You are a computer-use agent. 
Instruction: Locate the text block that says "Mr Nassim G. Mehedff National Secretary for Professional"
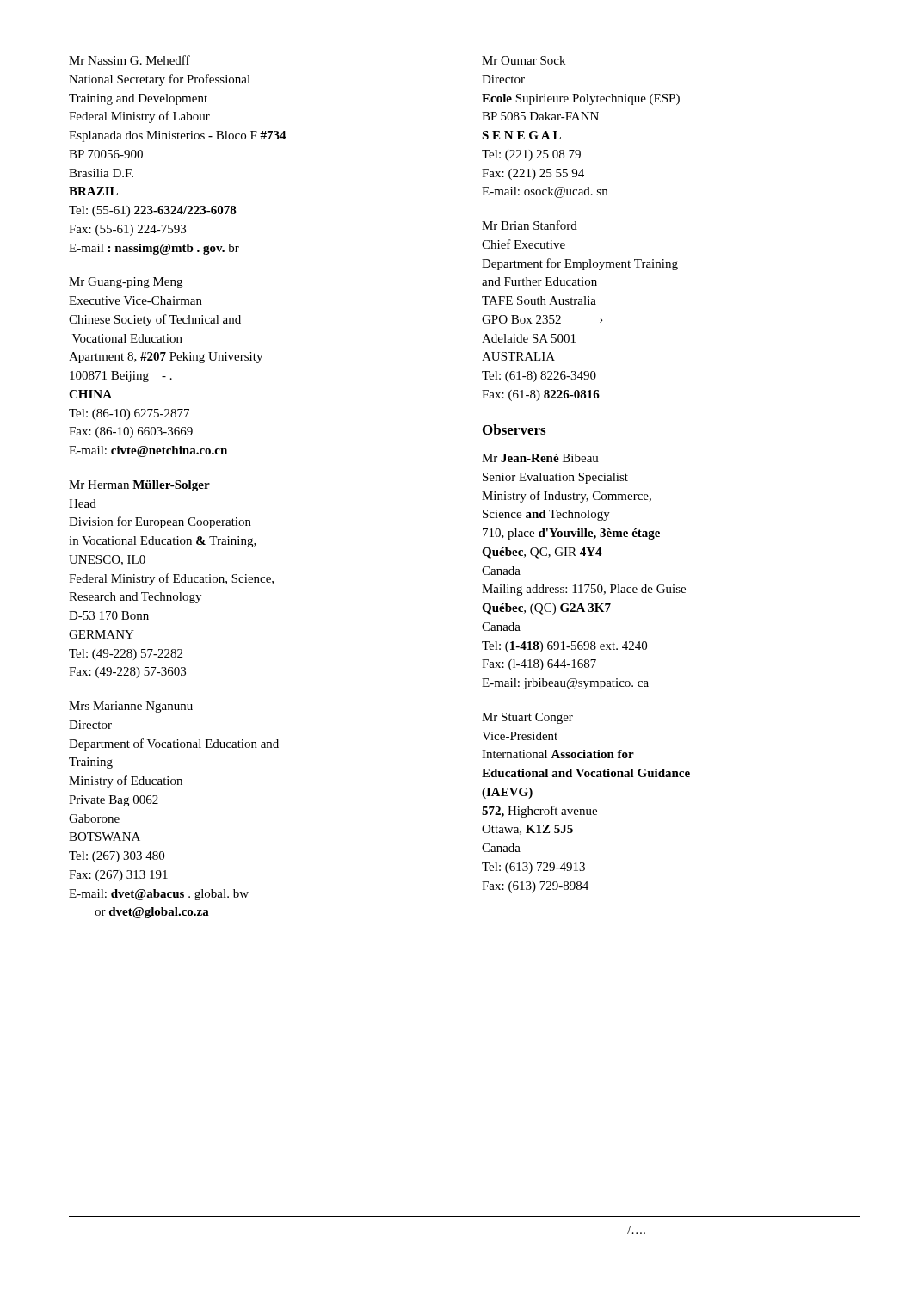[x=129, y=60]
